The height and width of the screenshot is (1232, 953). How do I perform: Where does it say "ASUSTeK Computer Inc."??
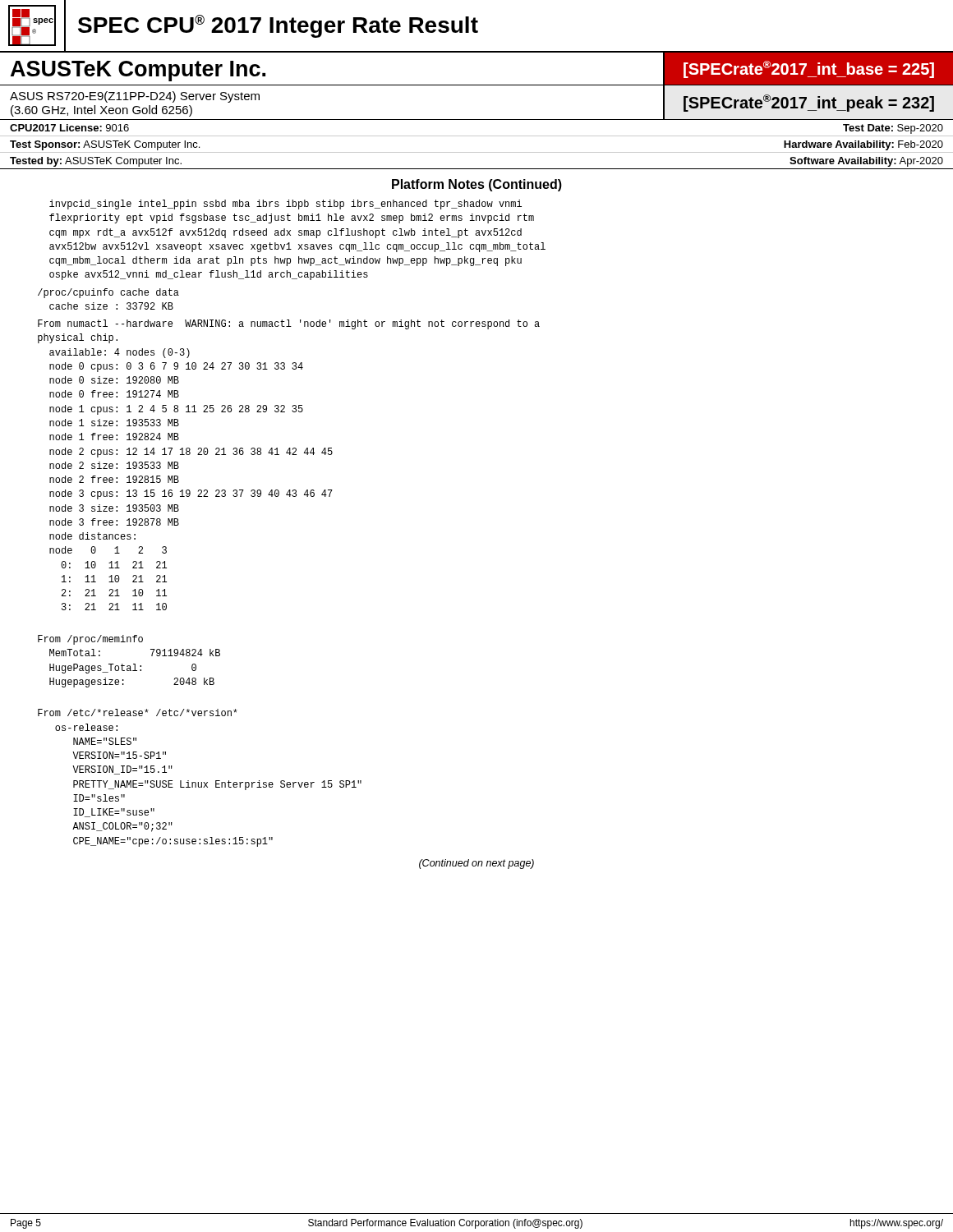pyautogui.click(x=138, y=69)
